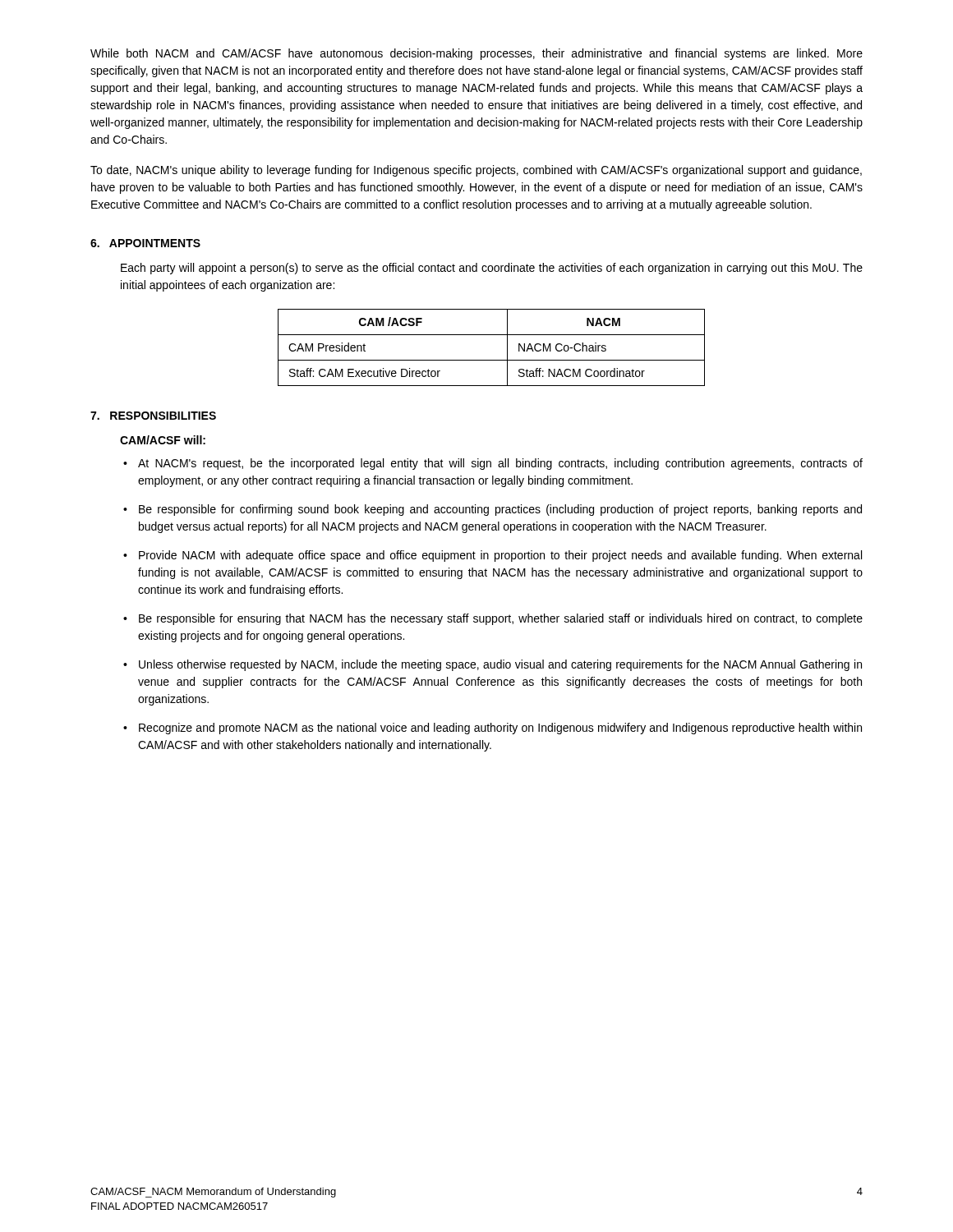Find the text block containing "To date, NACM's unique ability"
Image resolution: width=953 pixels, height=1232 pixels.
pyautogui.click(x=476, y=187)
